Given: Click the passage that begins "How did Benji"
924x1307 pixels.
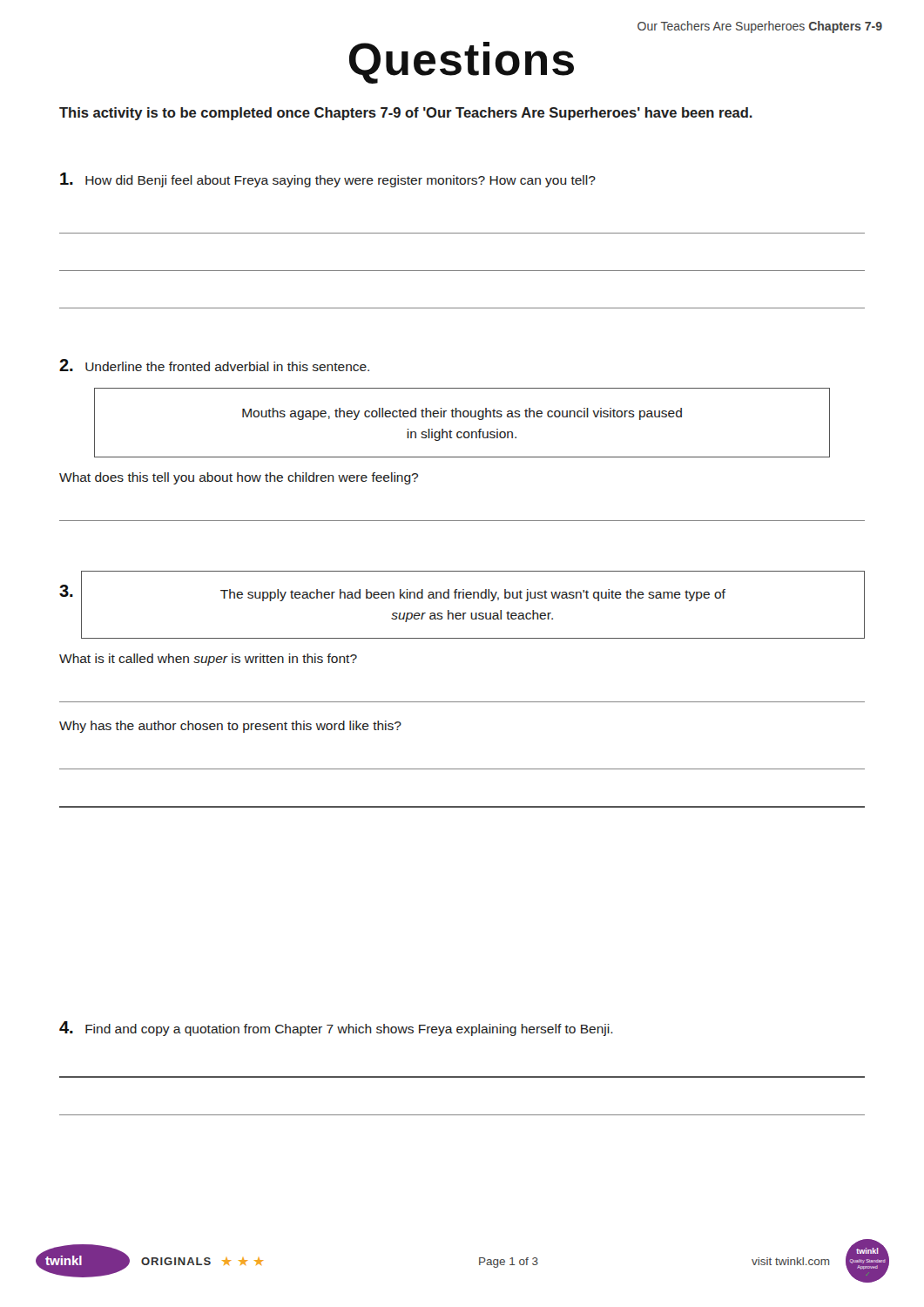Looking at the screenshot, I should point(462,239).
